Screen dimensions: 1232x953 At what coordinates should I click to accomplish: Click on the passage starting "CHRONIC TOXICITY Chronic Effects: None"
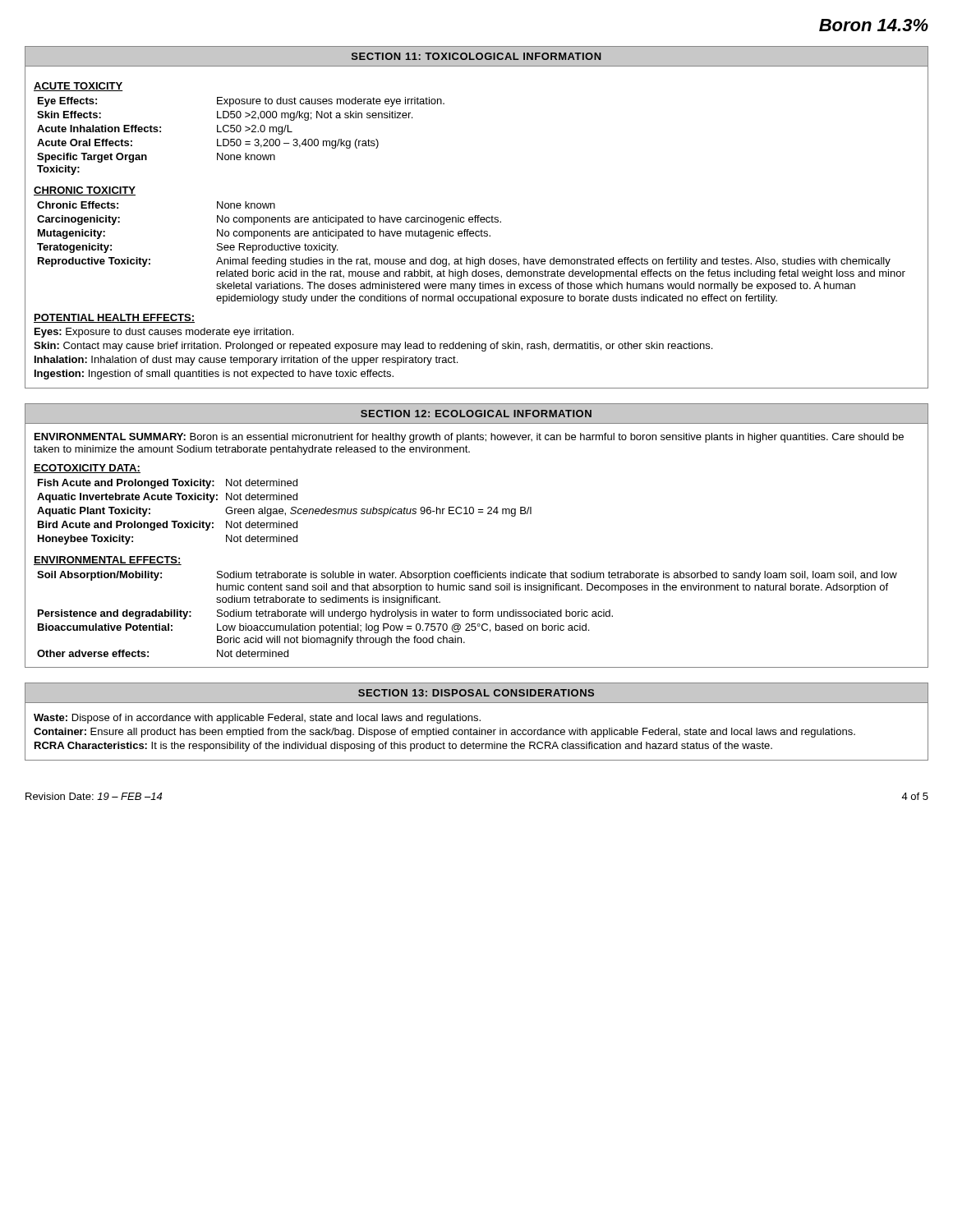[476, 244]
